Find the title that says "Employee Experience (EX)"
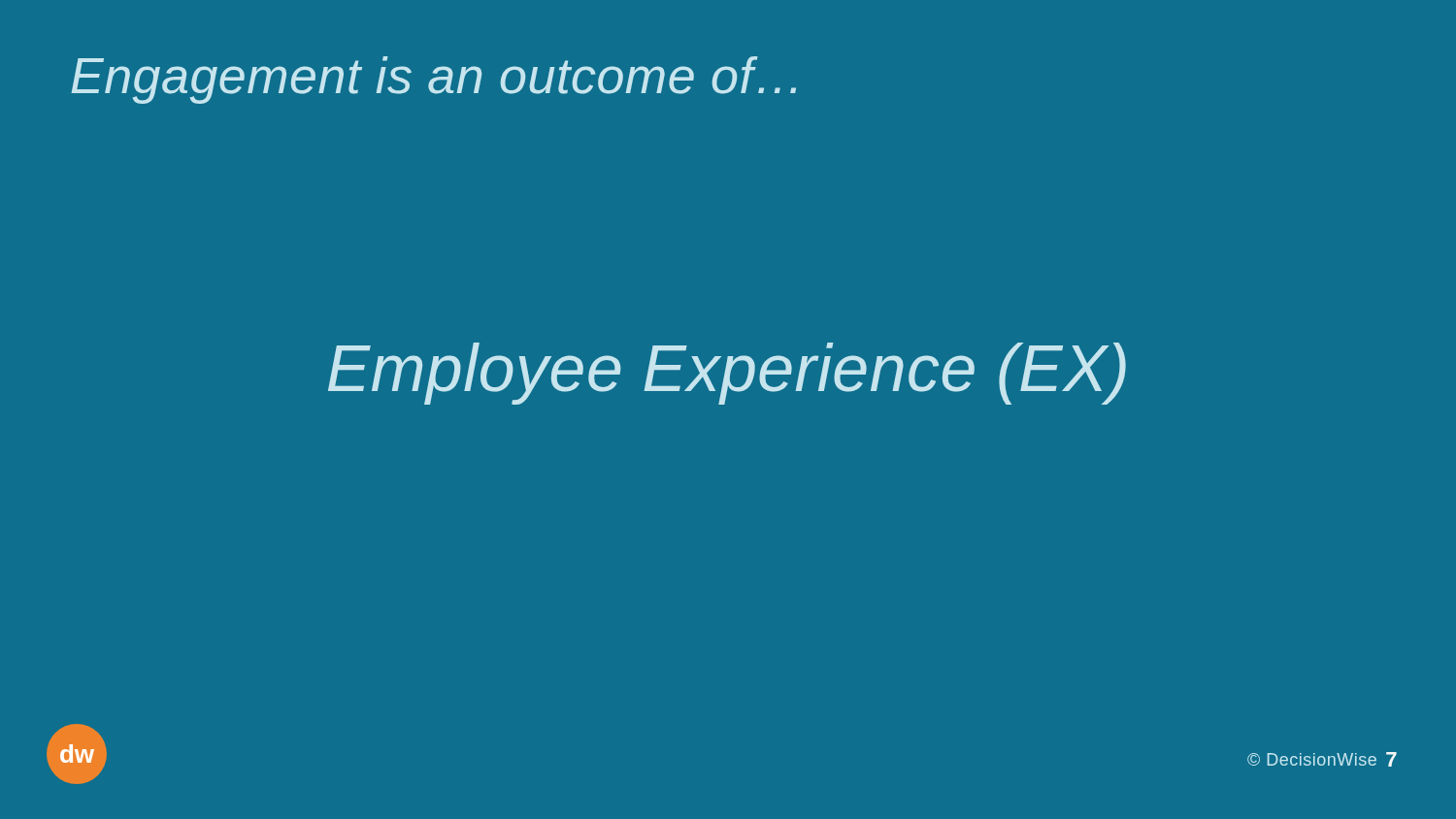Viewport: 1456px width, 819px height. click(x=728, y=368)
